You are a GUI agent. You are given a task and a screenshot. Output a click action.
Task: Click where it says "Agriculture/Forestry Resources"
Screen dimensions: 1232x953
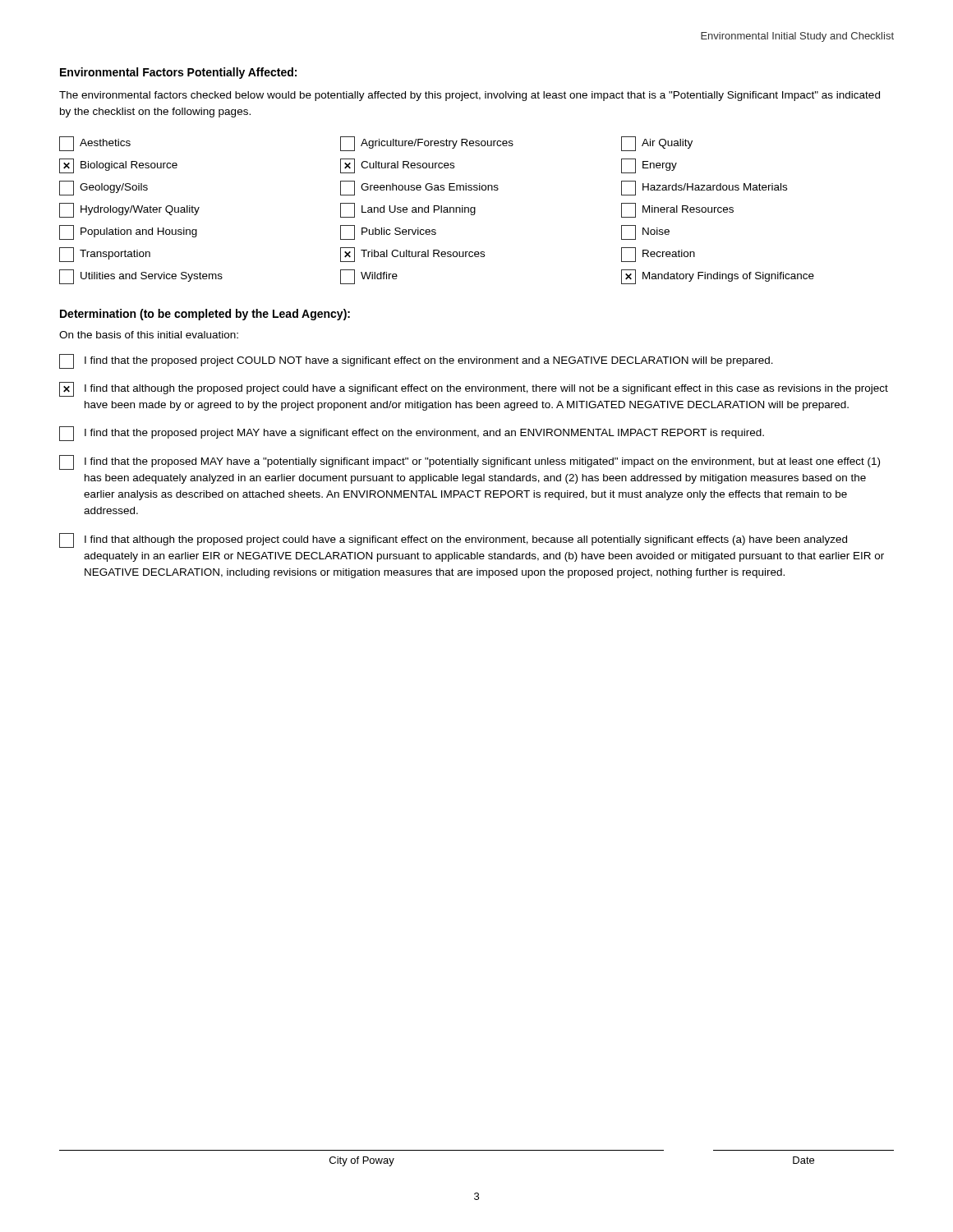427,143
